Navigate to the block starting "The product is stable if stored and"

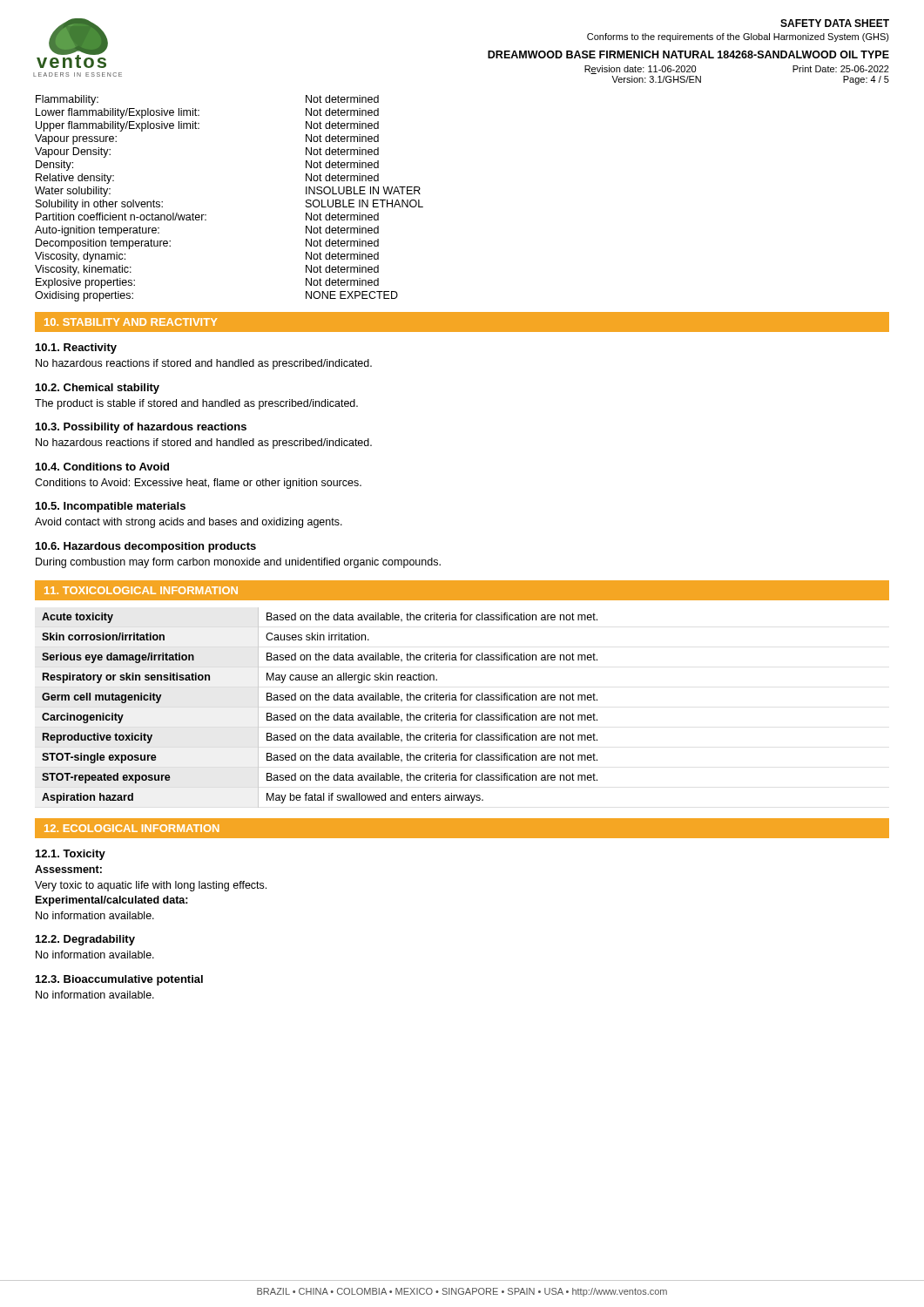197,403
